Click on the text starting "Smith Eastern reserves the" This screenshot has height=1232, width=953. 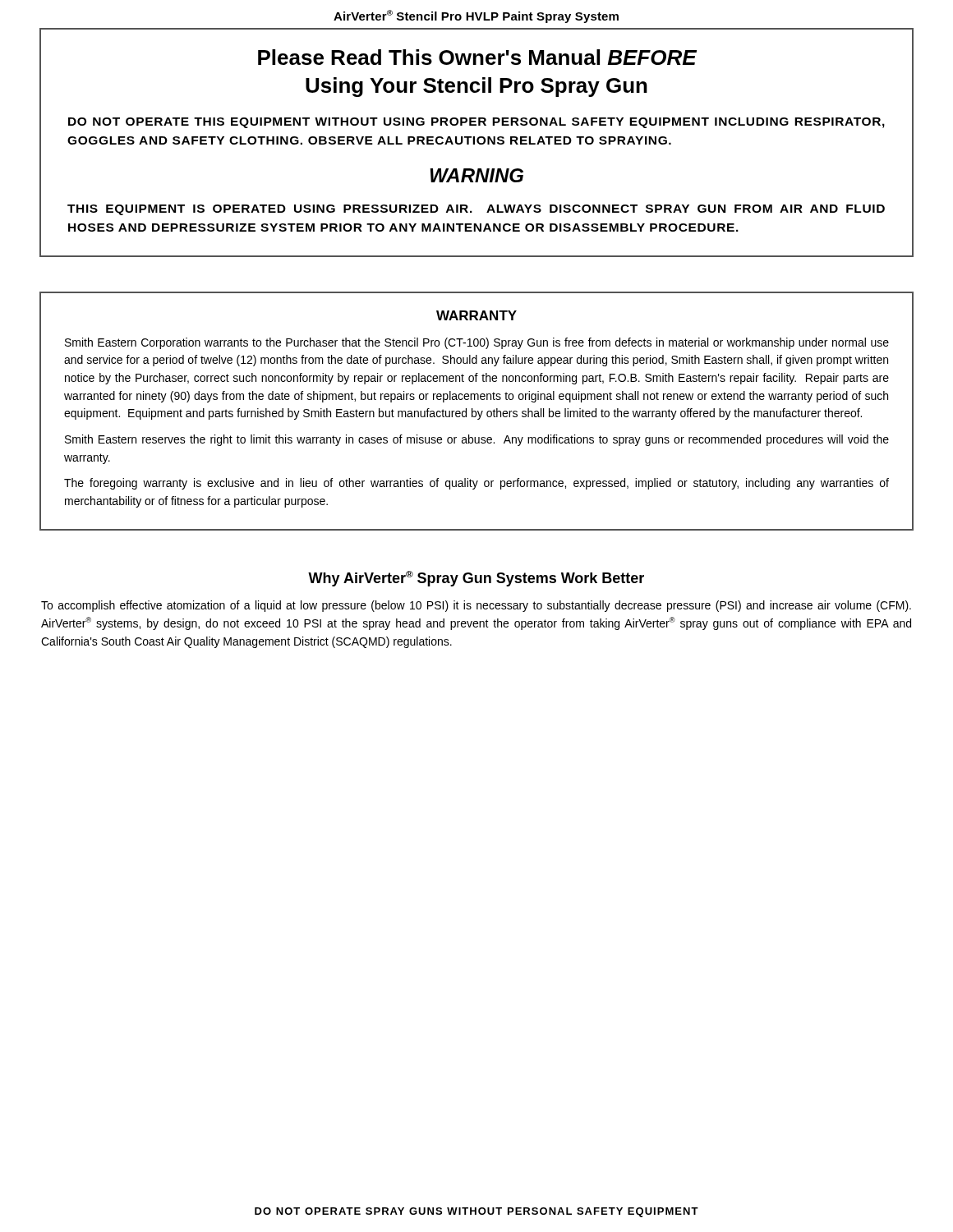point(476,448)
